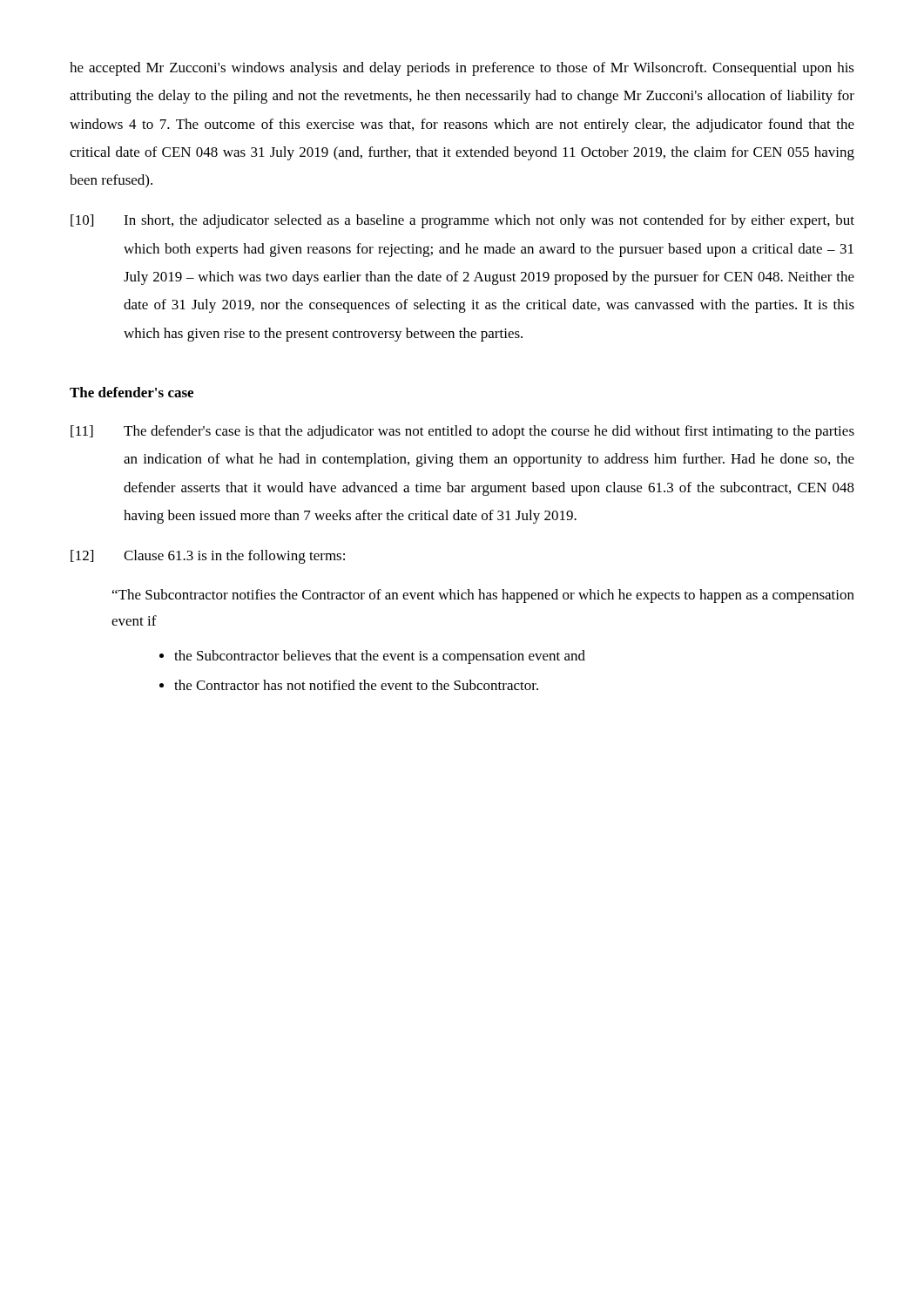Point to the block beginning "he accepted Mr"

[x=462, y=124]
